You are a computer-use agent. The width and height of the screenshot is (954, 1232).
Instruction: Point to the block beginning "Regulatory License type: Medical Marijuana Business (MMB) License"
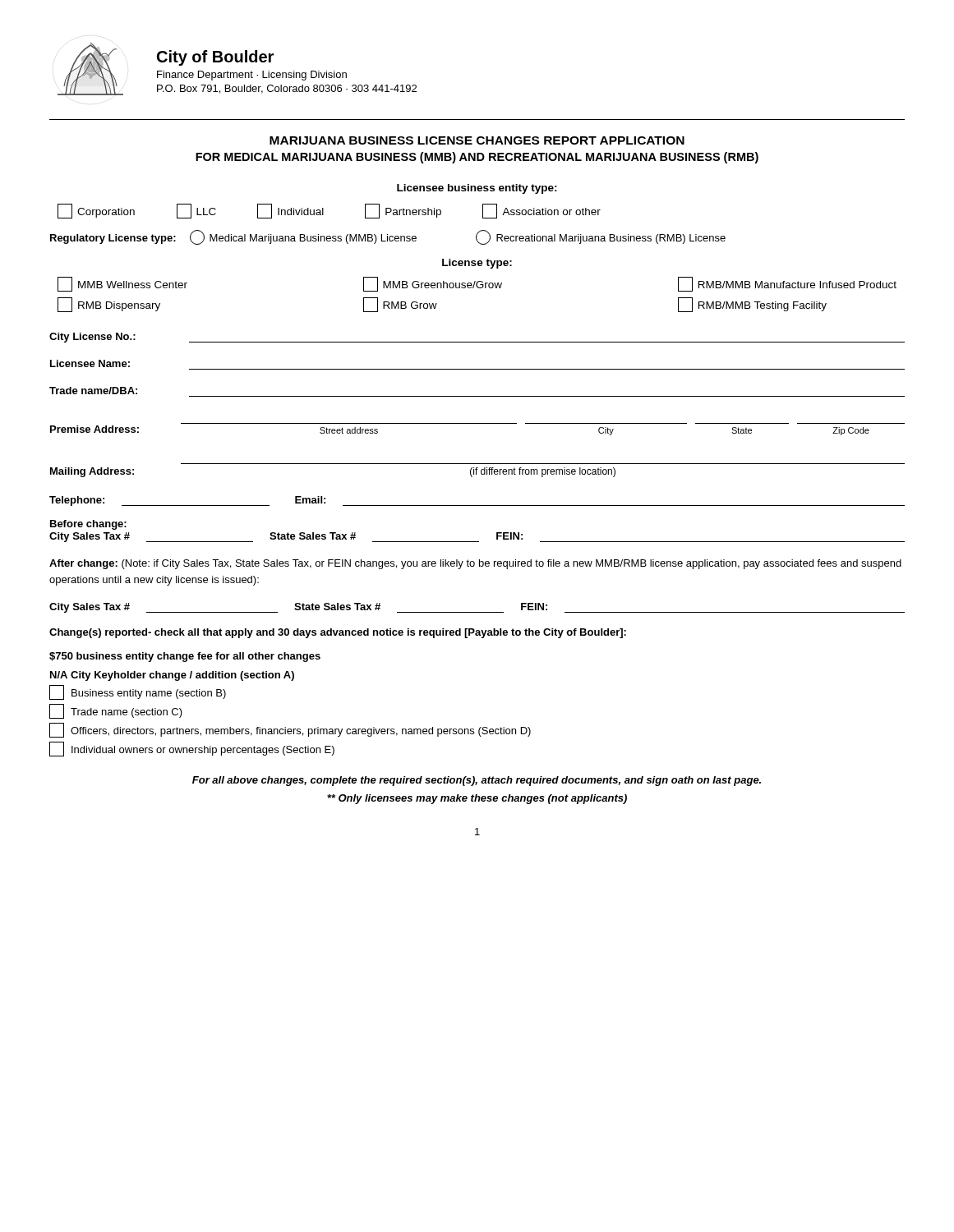tap(387, 237)
